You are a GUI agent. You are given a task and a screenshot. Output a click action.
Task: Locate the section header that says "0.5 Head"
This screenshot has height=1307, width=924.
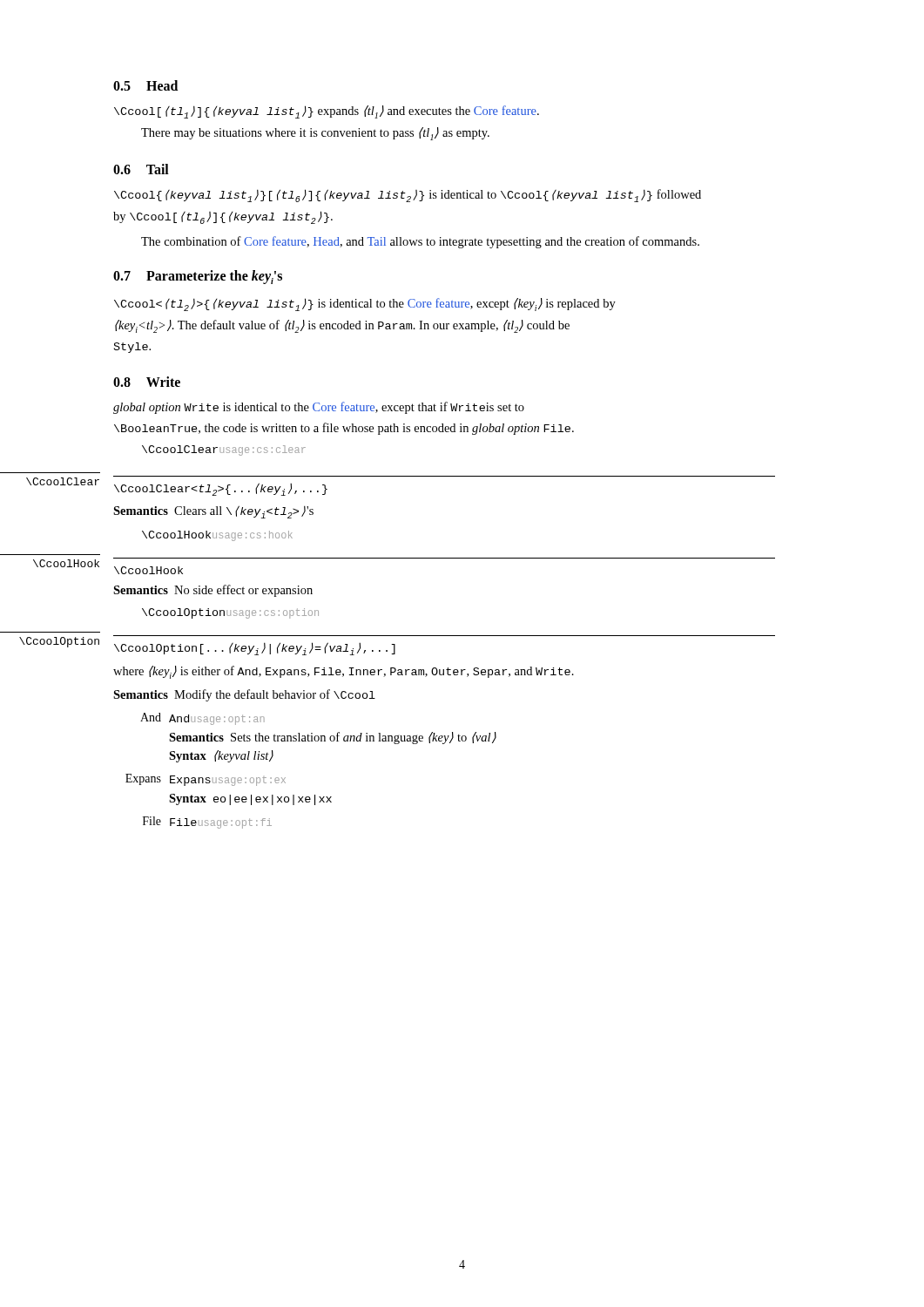click(x=146, y=86)
